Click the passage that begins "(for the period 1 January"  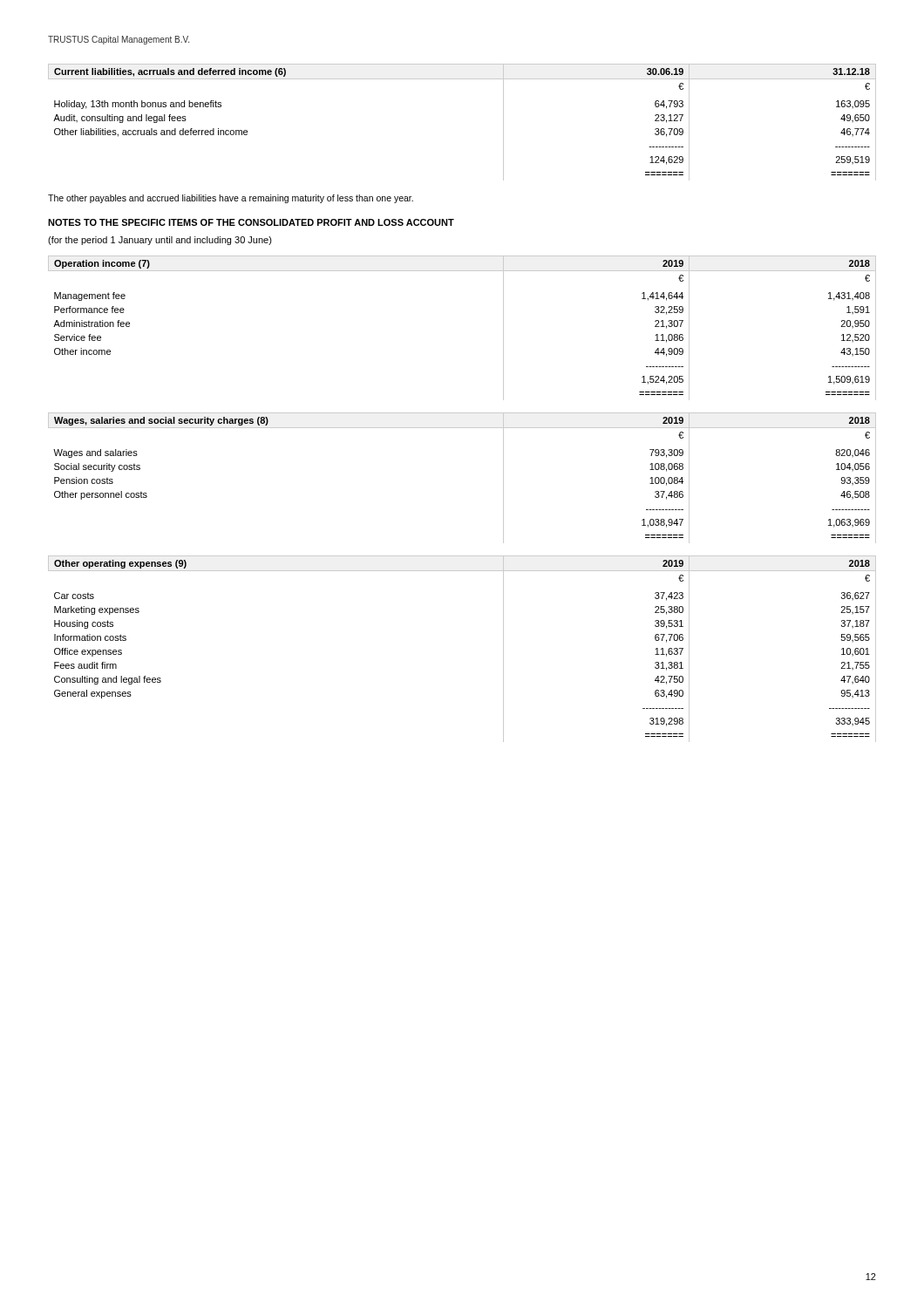click(160, 240)
